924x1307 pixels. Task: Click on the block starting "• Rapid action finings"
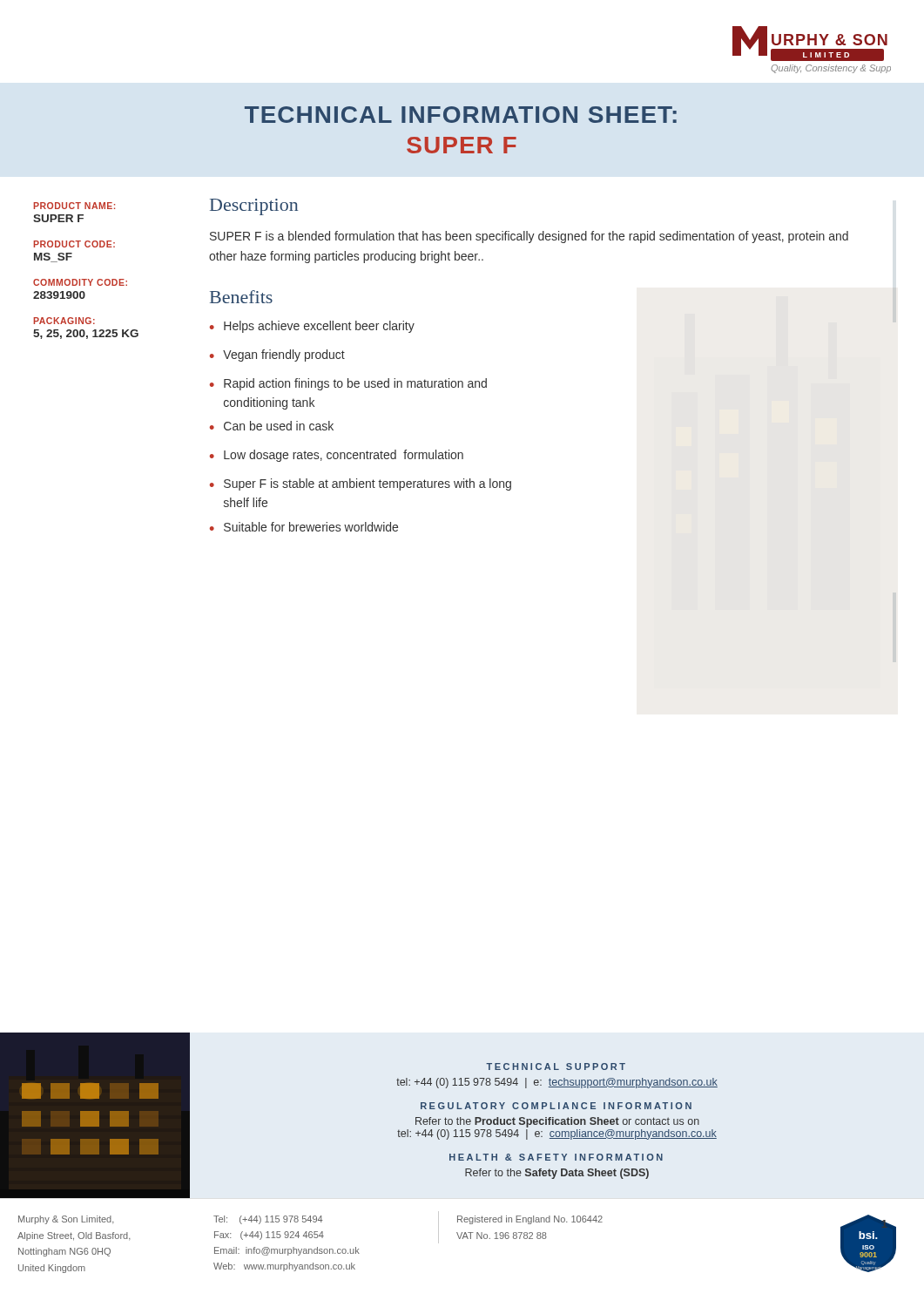[348, 394]
